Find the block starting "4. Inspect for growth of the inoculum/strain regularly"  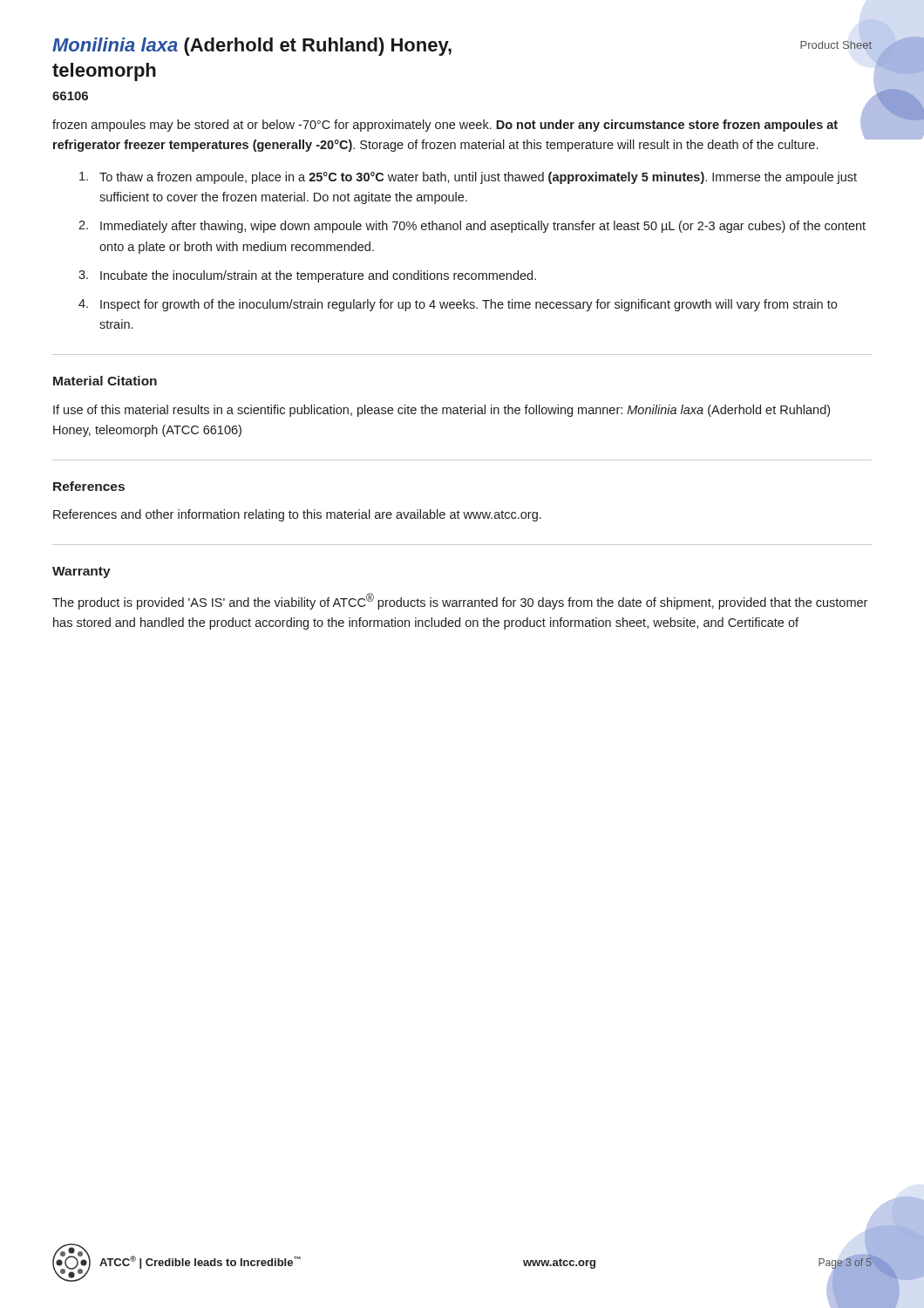pos(475,315)
